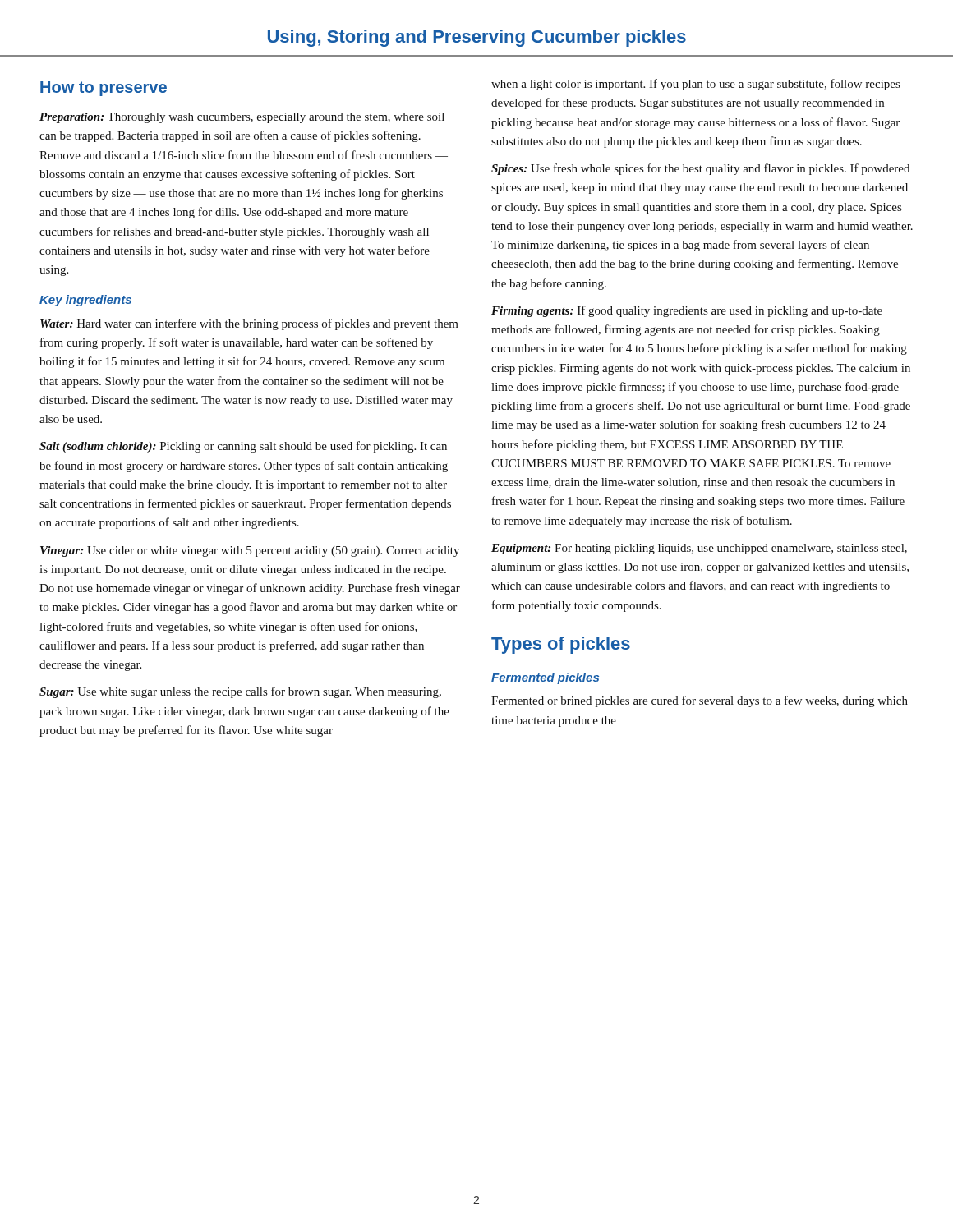Point to the block beginning "Fermented or brined pickles are"
Screen dimensions: 1232x953
(x=702, y=711)
